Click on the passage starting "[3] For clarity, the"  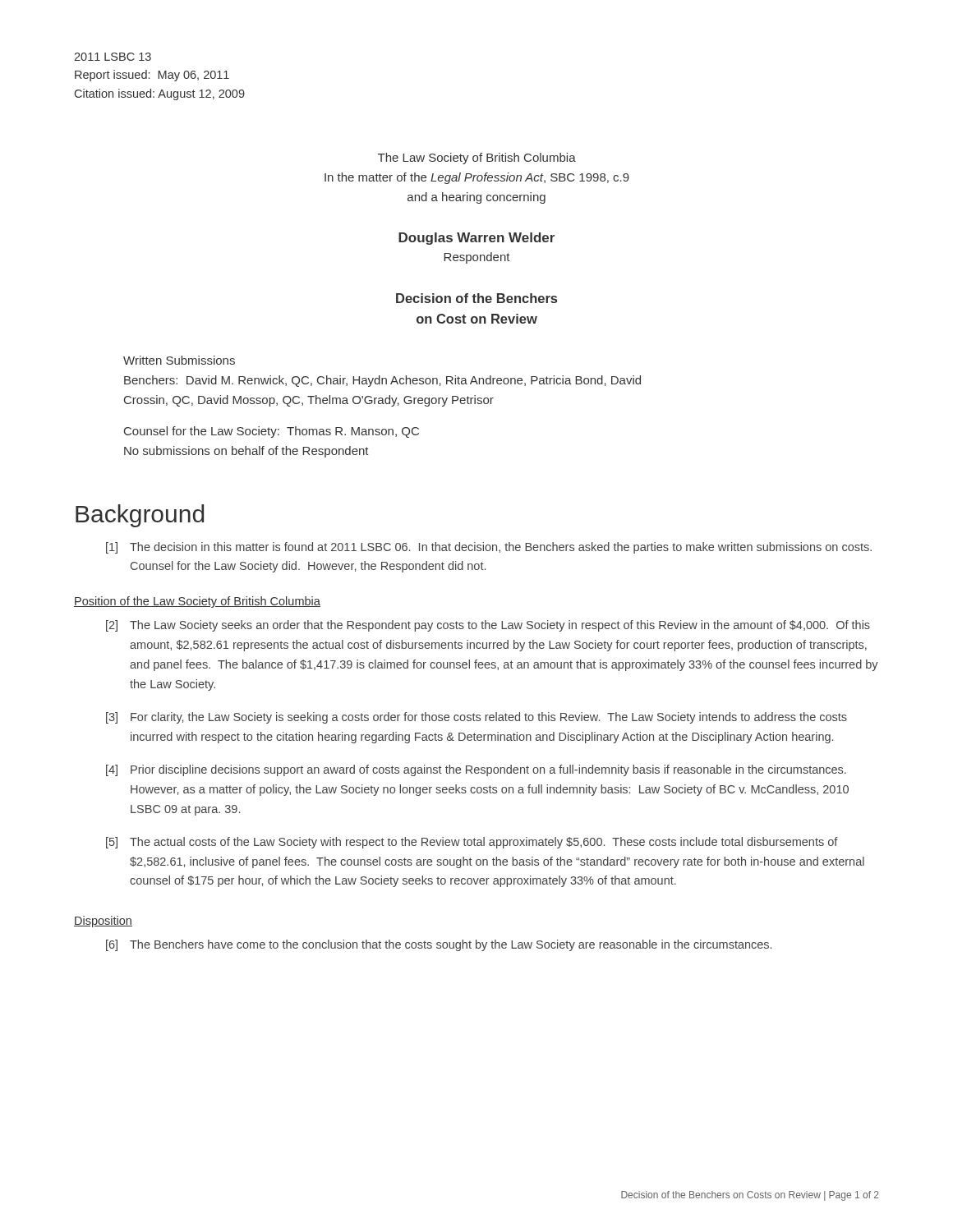pos(476,728)
